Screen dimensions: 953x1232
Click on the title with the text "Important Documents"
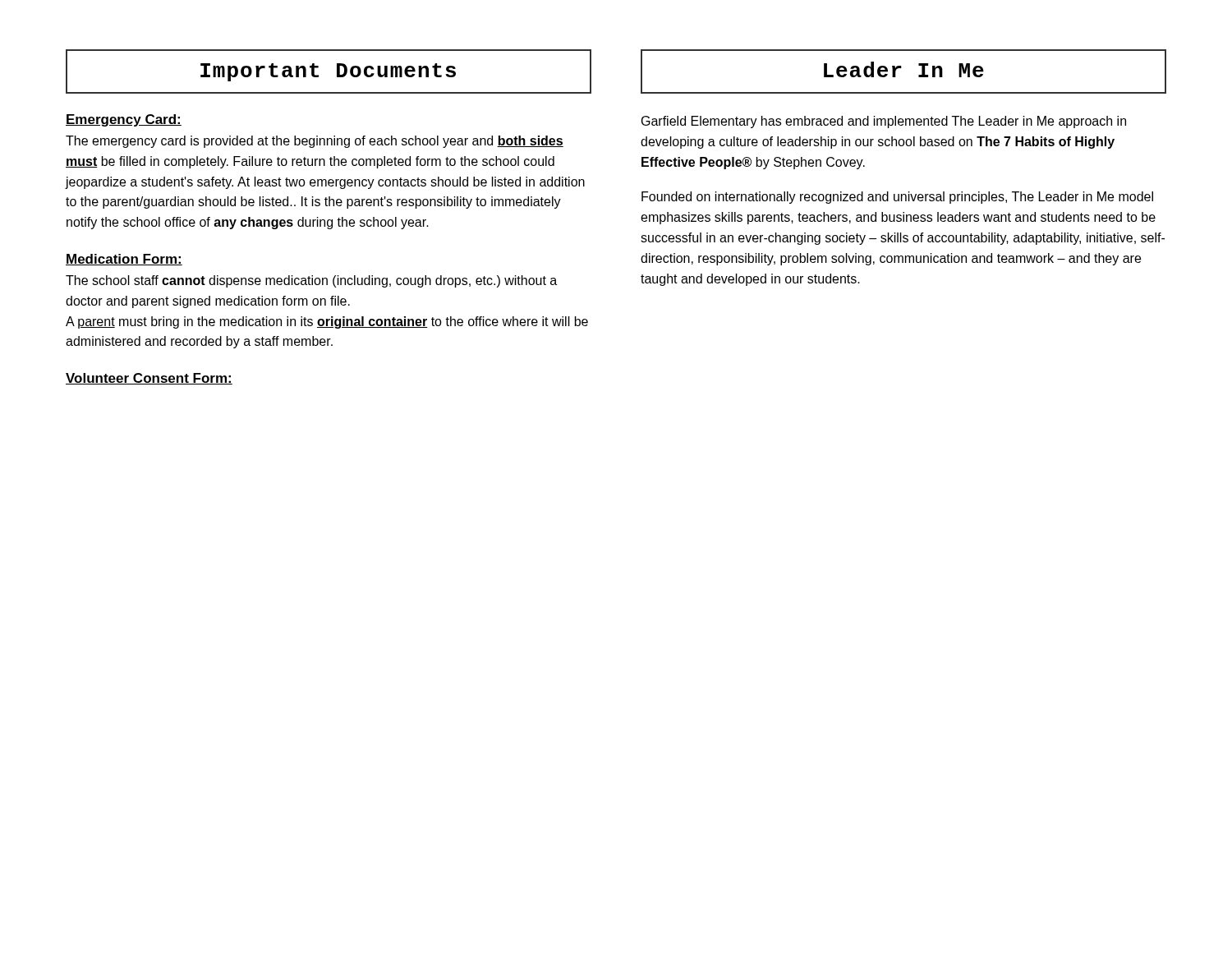point(329,71)
